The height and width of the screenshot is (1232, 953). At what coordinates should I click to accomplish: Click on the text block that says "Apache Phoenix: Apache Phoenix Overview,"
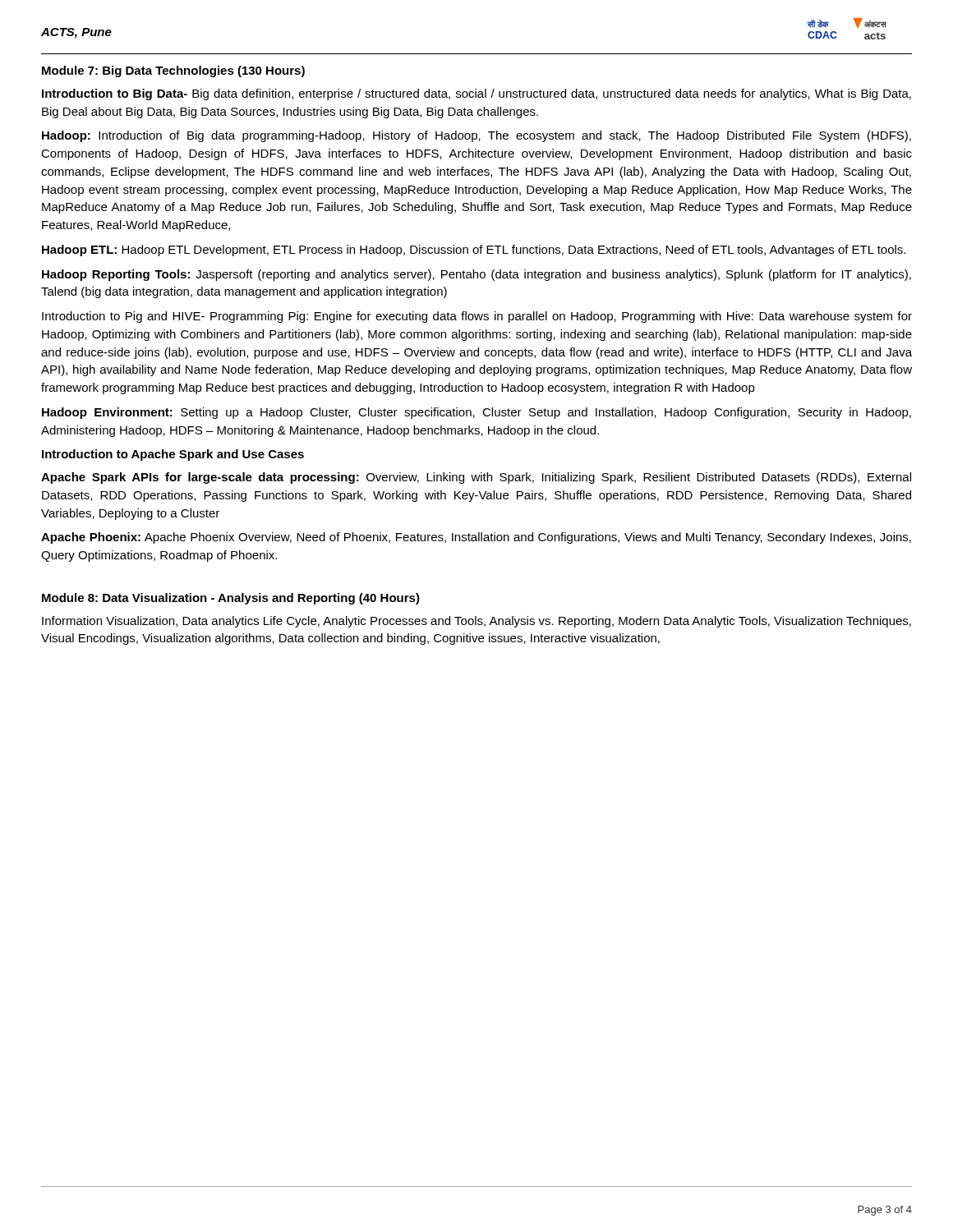[x=476, y=546]
